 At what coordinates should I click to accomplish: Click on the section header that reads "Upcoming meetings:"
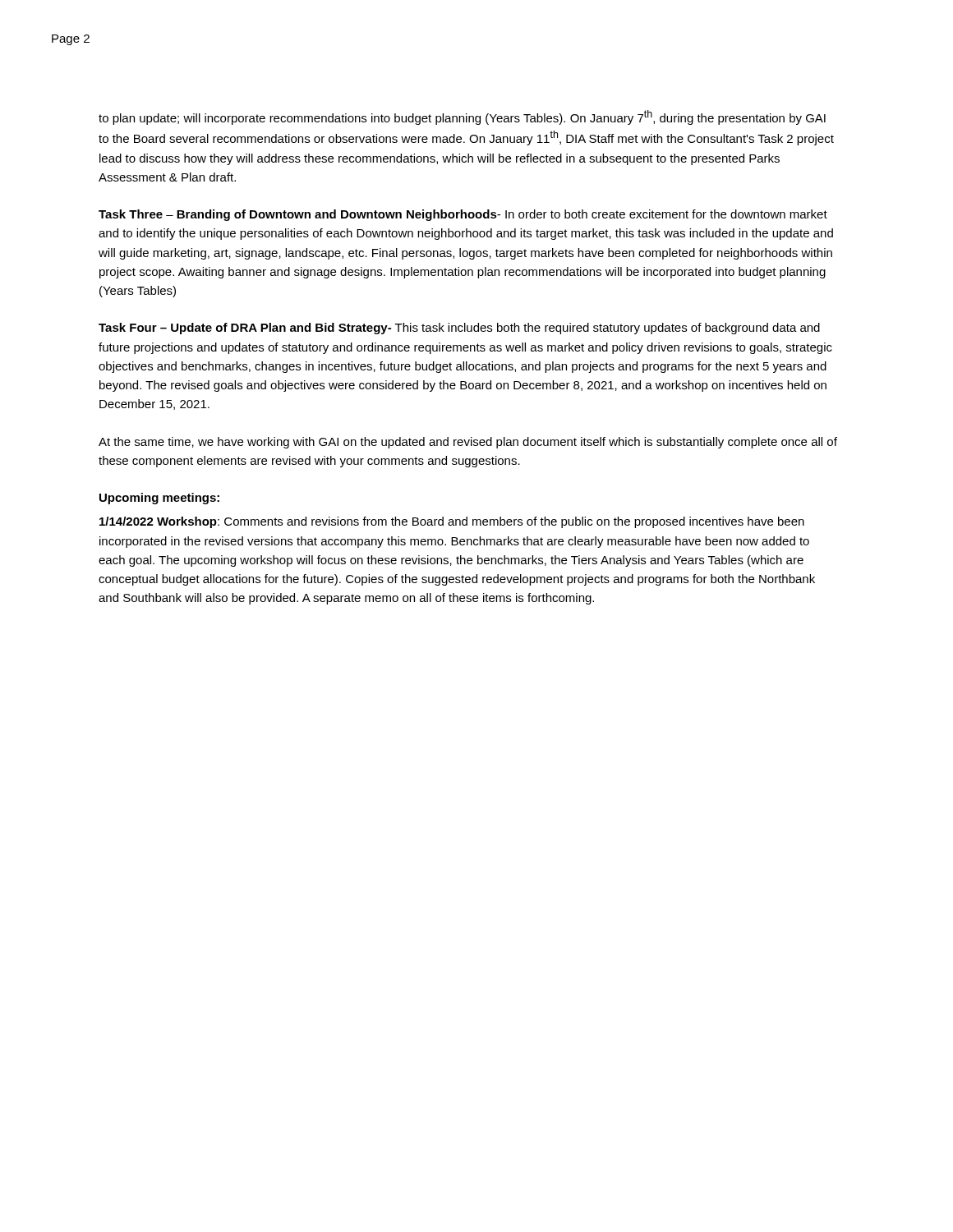(159, 497)
